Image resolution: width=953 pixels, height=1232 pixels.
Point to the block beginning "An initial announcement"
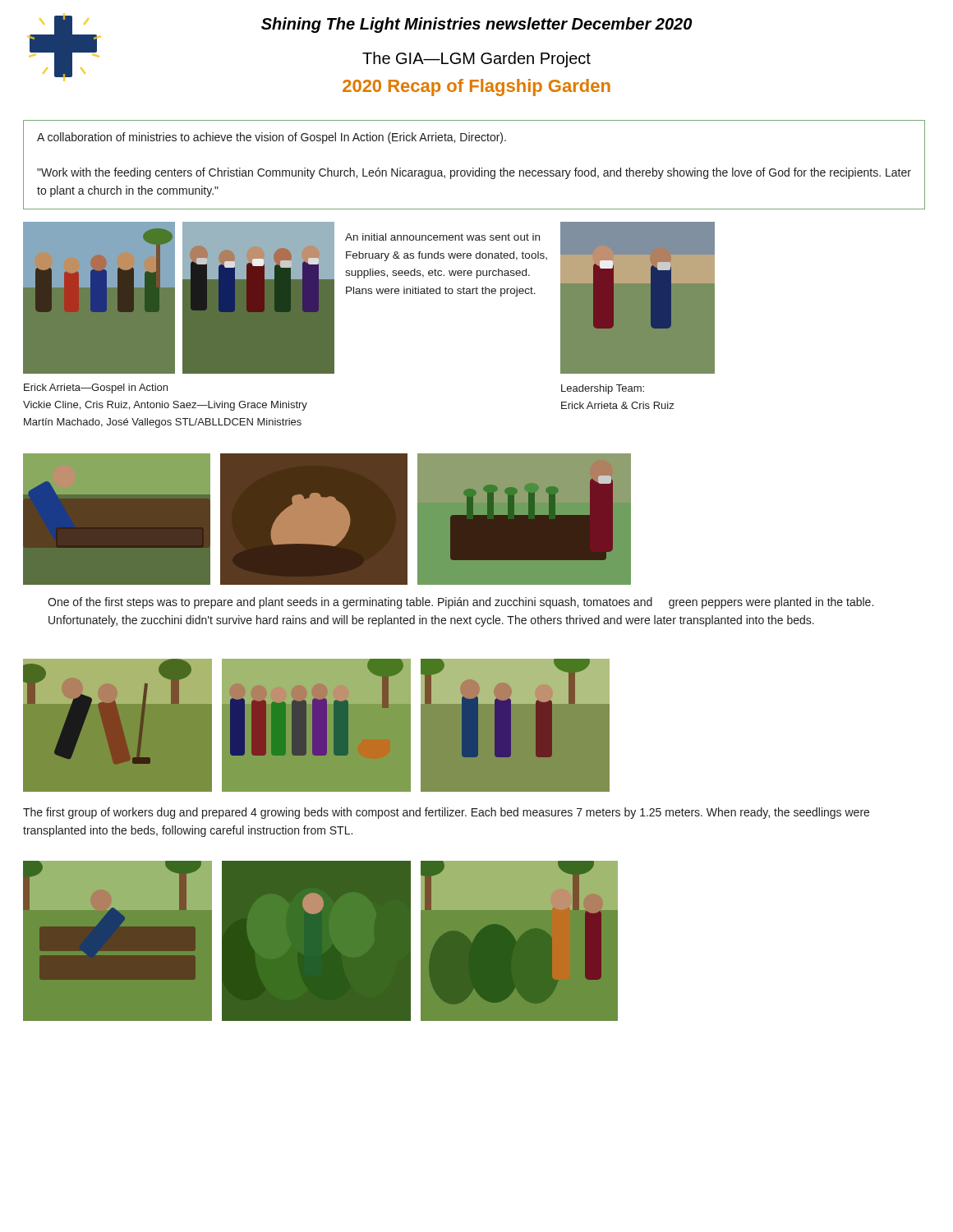click(446, 264)
